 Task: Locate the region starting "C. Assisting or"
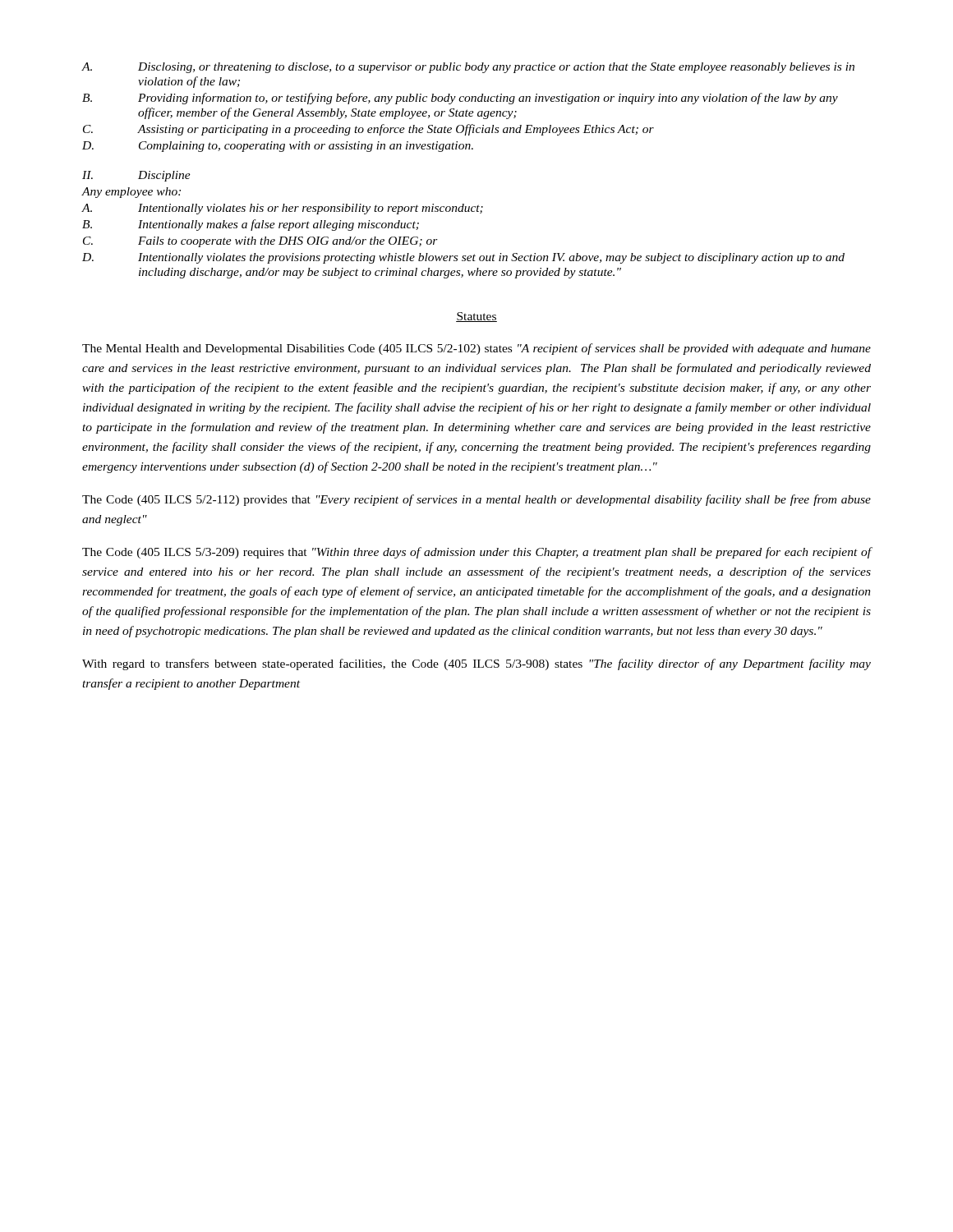(x=476, y=129)
